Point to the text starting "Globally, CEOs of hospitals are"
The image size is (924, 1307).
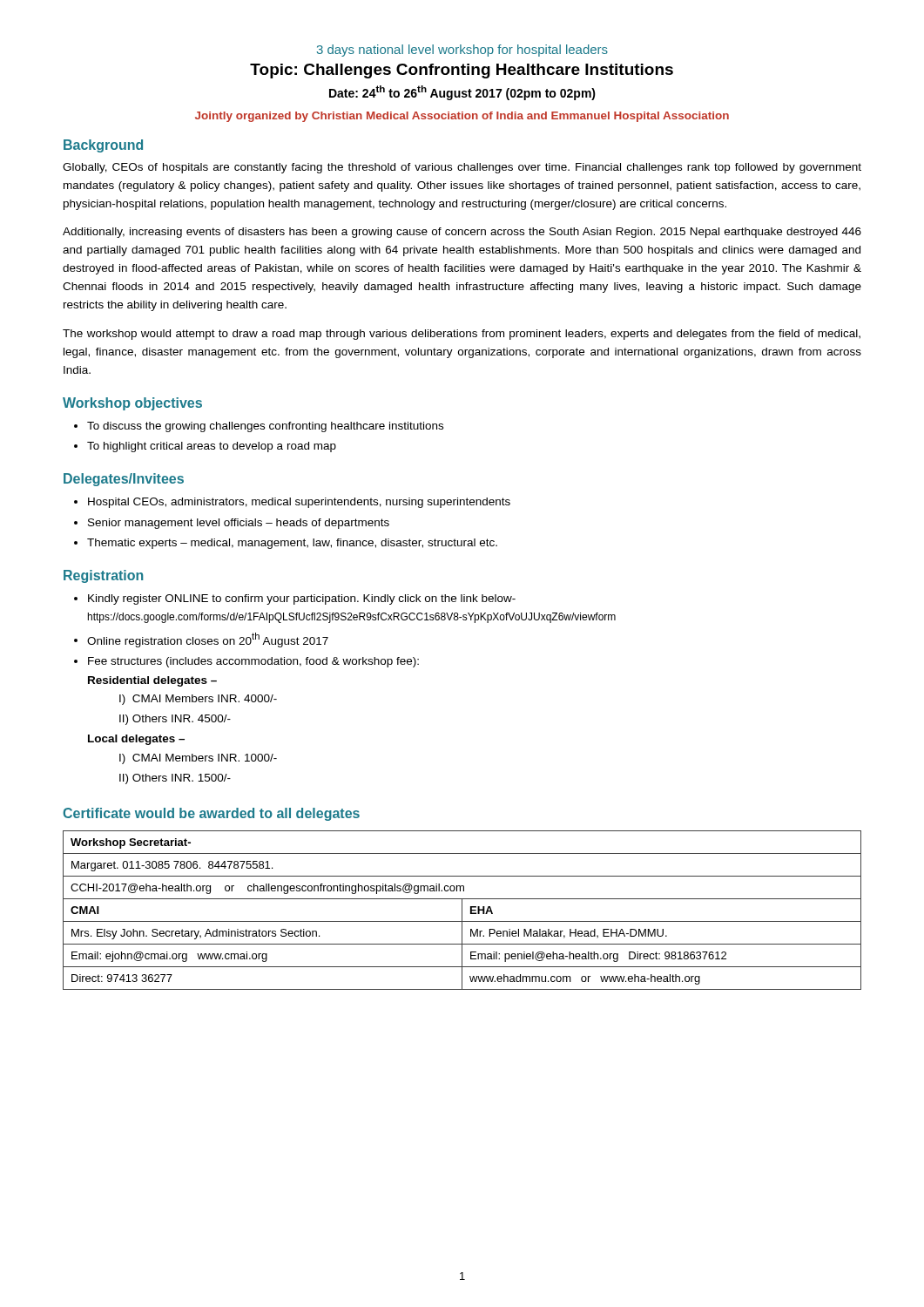[x=462, y=186]
